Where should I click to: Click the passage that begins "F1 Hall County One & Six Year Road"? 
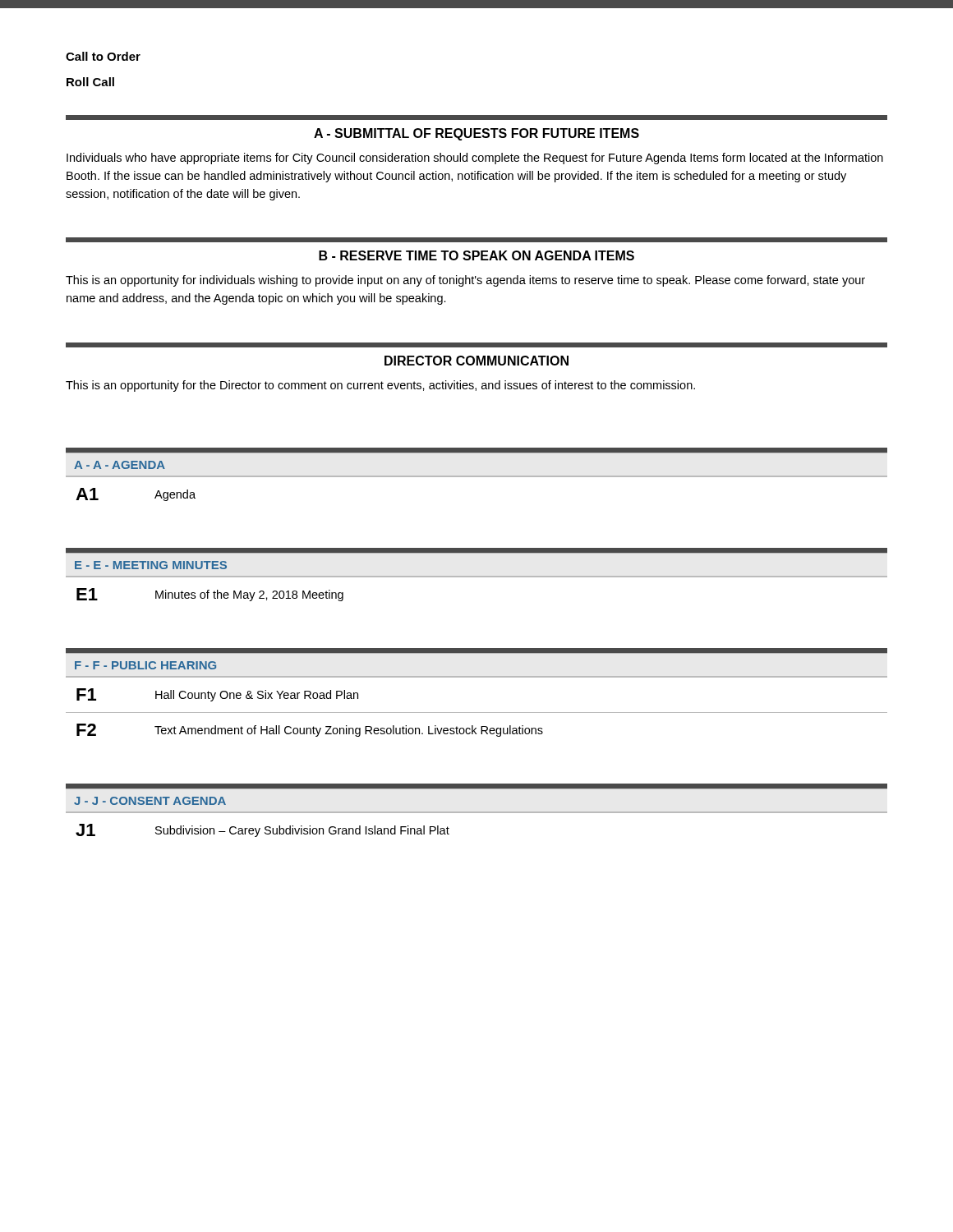pos(214,694)
